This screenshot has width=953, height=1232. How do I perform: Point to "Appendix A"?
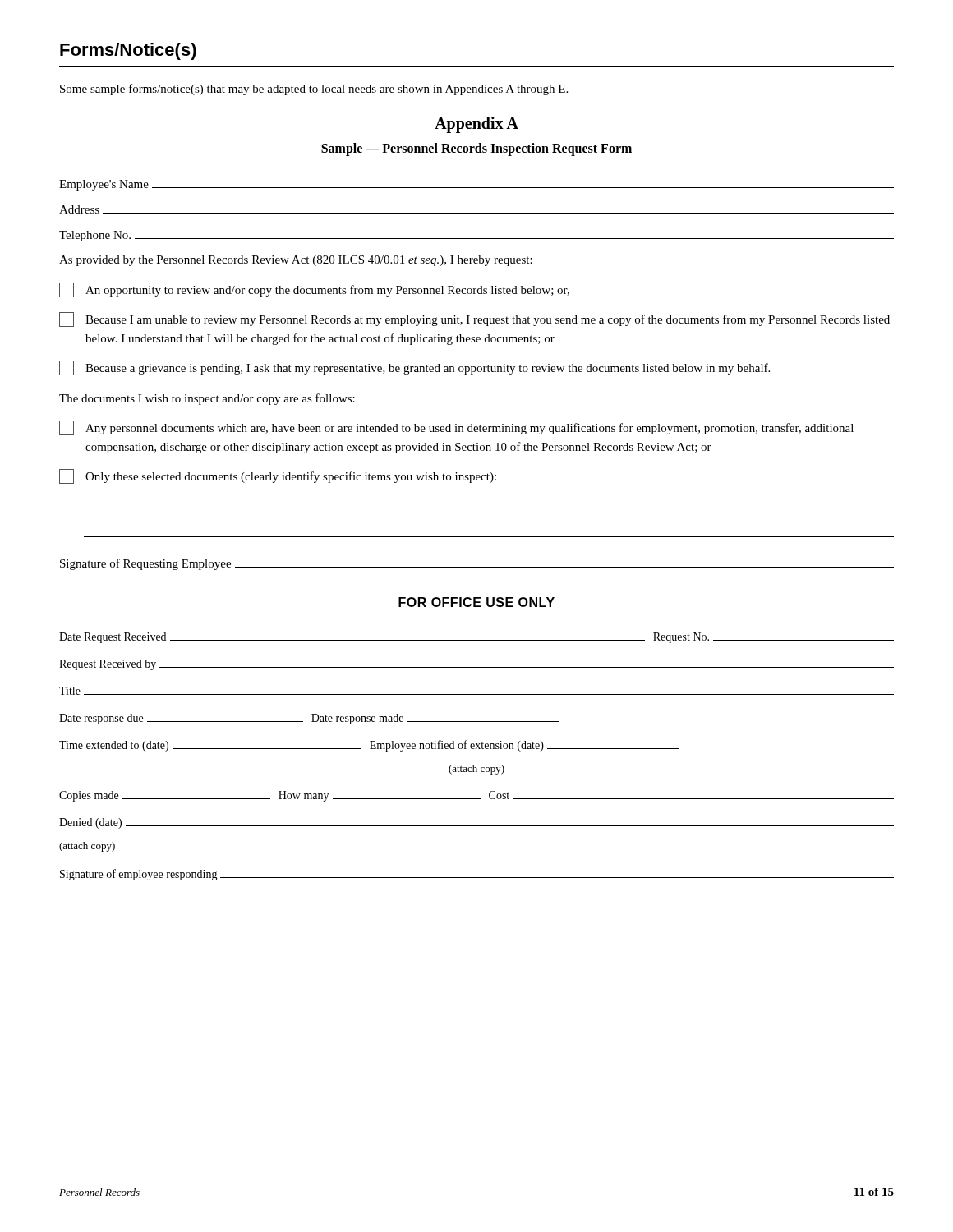click(476, 123)
